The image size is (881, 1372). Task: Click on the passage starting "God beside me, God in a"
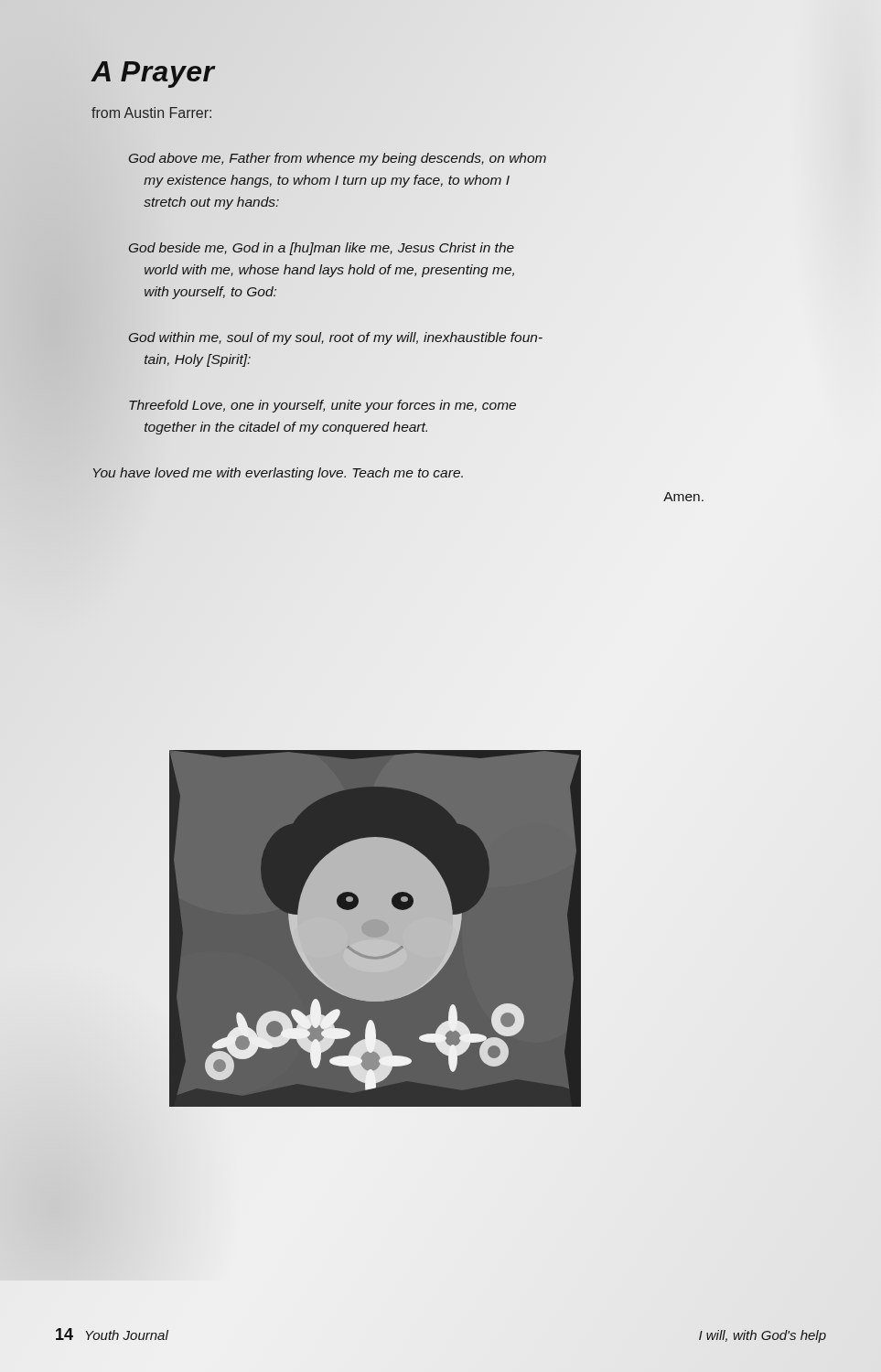pos(322,269)
